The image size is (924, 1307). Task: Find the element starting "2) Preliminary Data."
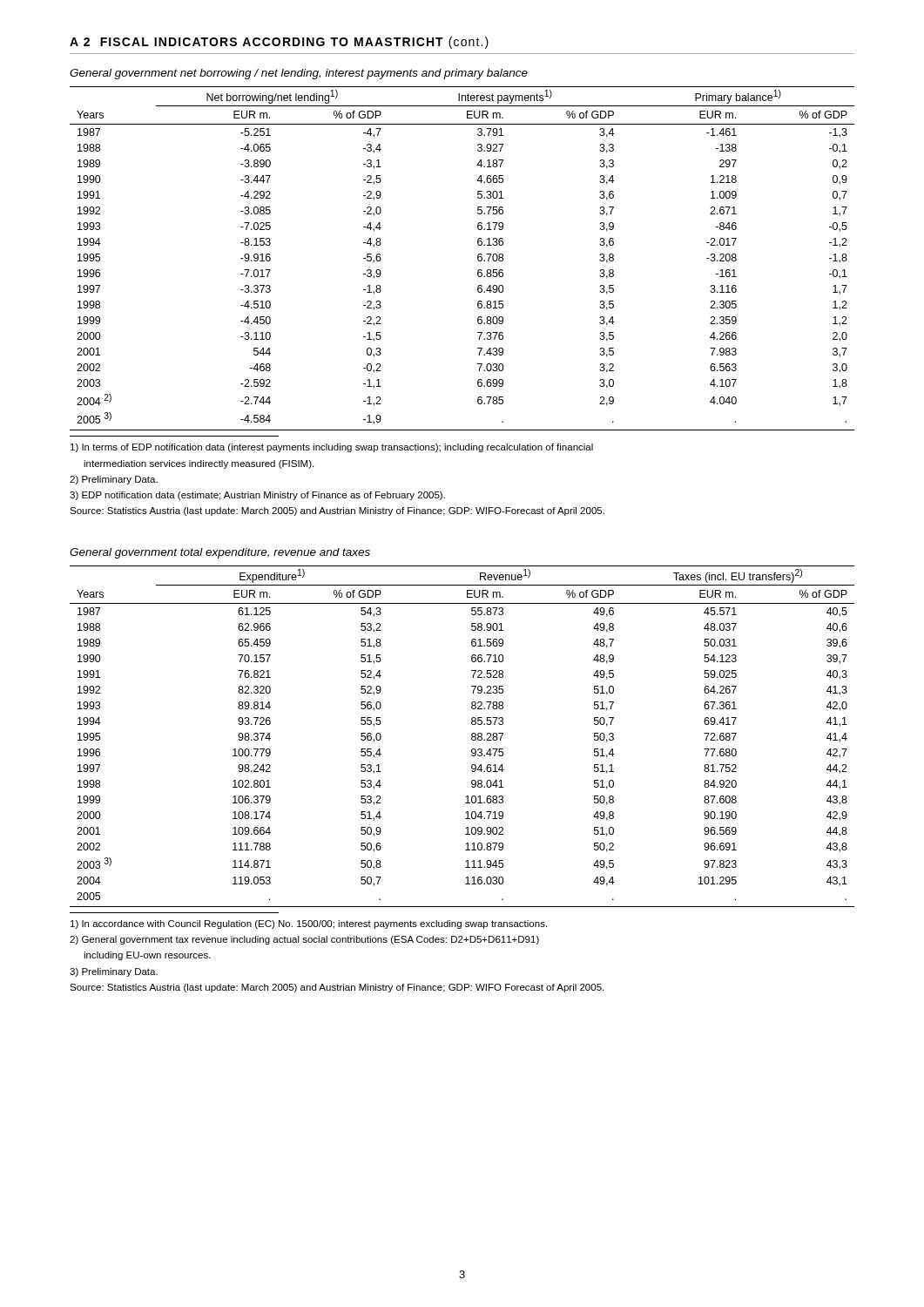114,479
